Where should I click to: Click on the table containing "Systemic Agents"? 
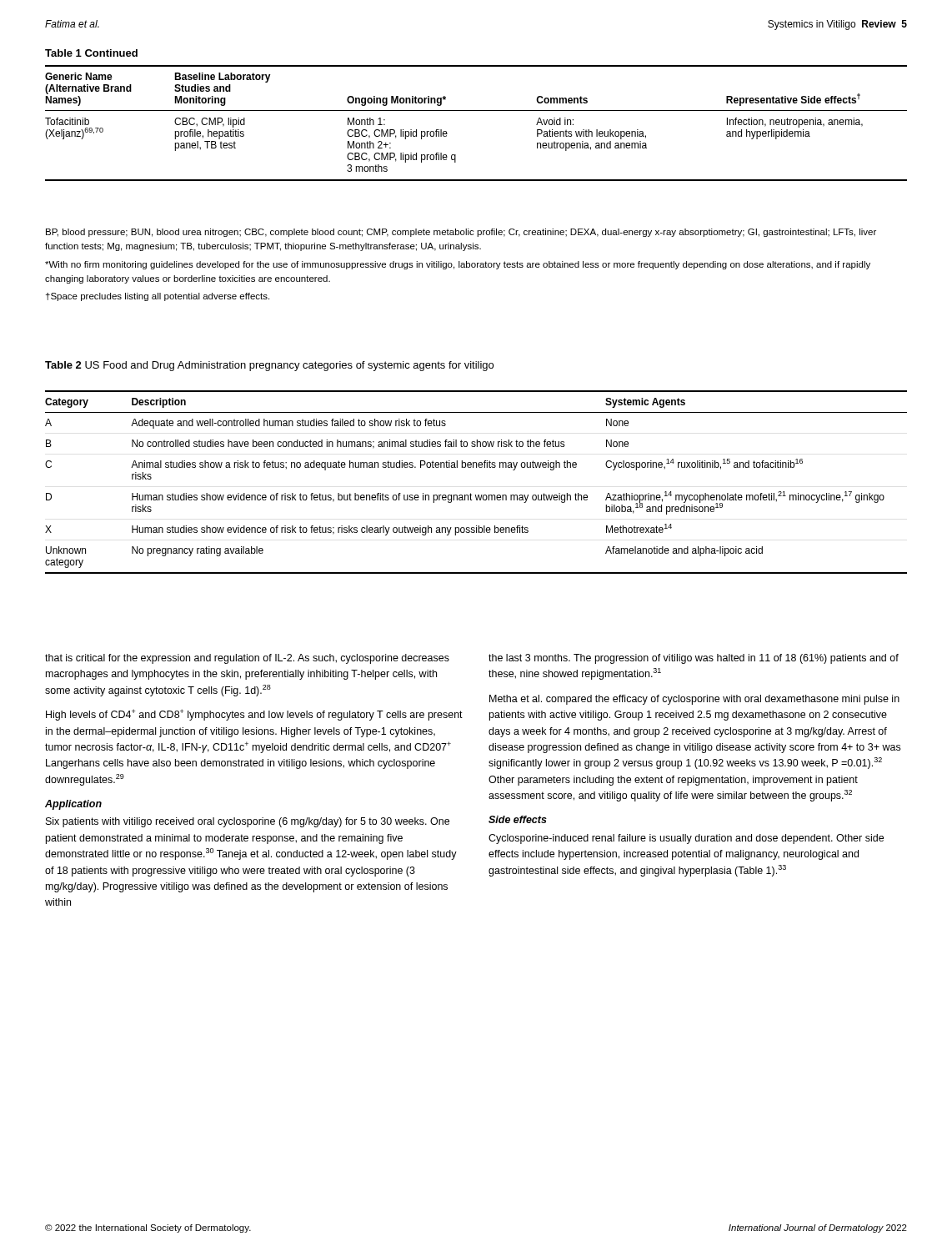[476, 482]
